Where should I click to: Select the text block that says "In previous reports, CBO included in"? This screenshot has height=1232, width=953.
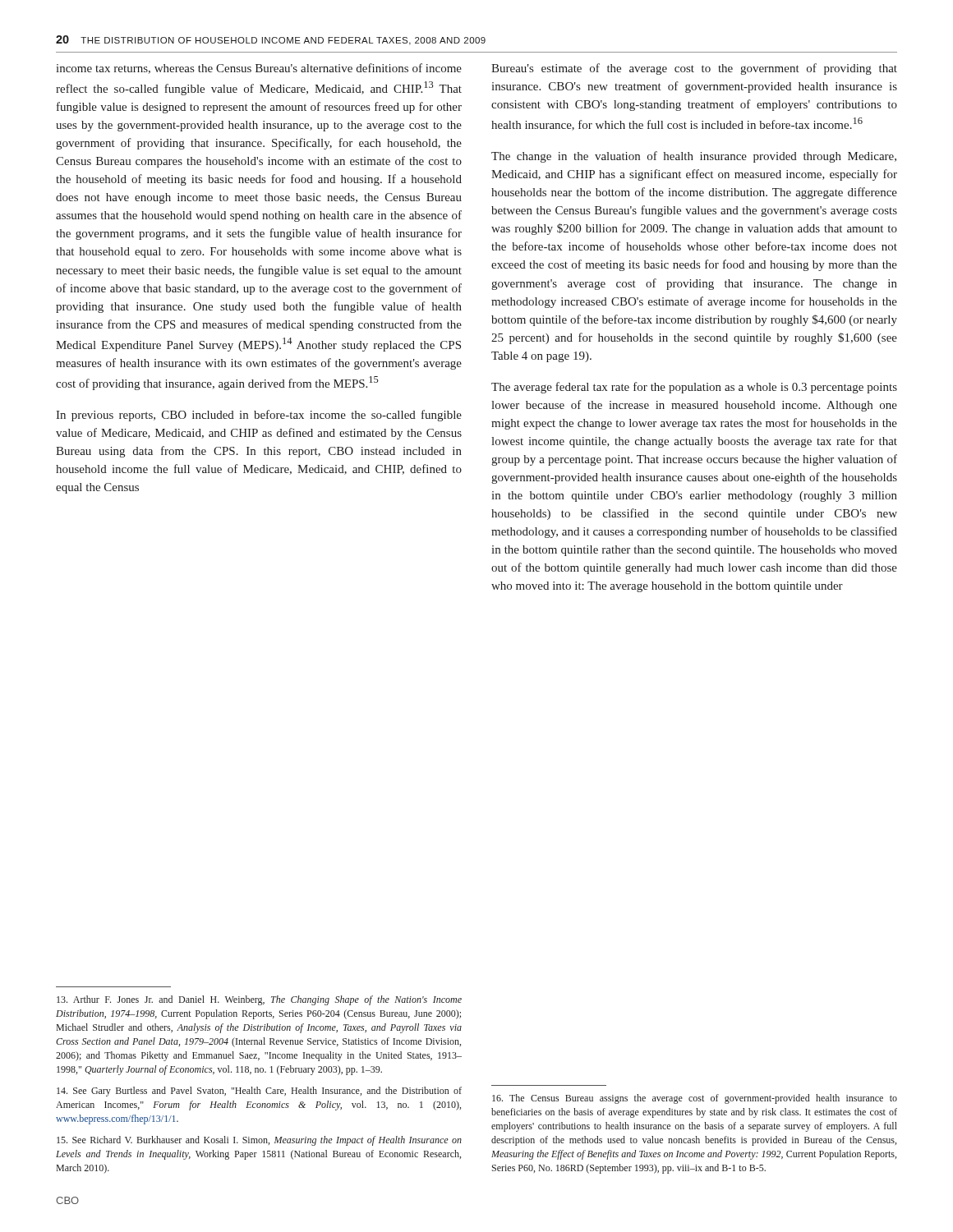pyautogui.click(x=259, y=451)
